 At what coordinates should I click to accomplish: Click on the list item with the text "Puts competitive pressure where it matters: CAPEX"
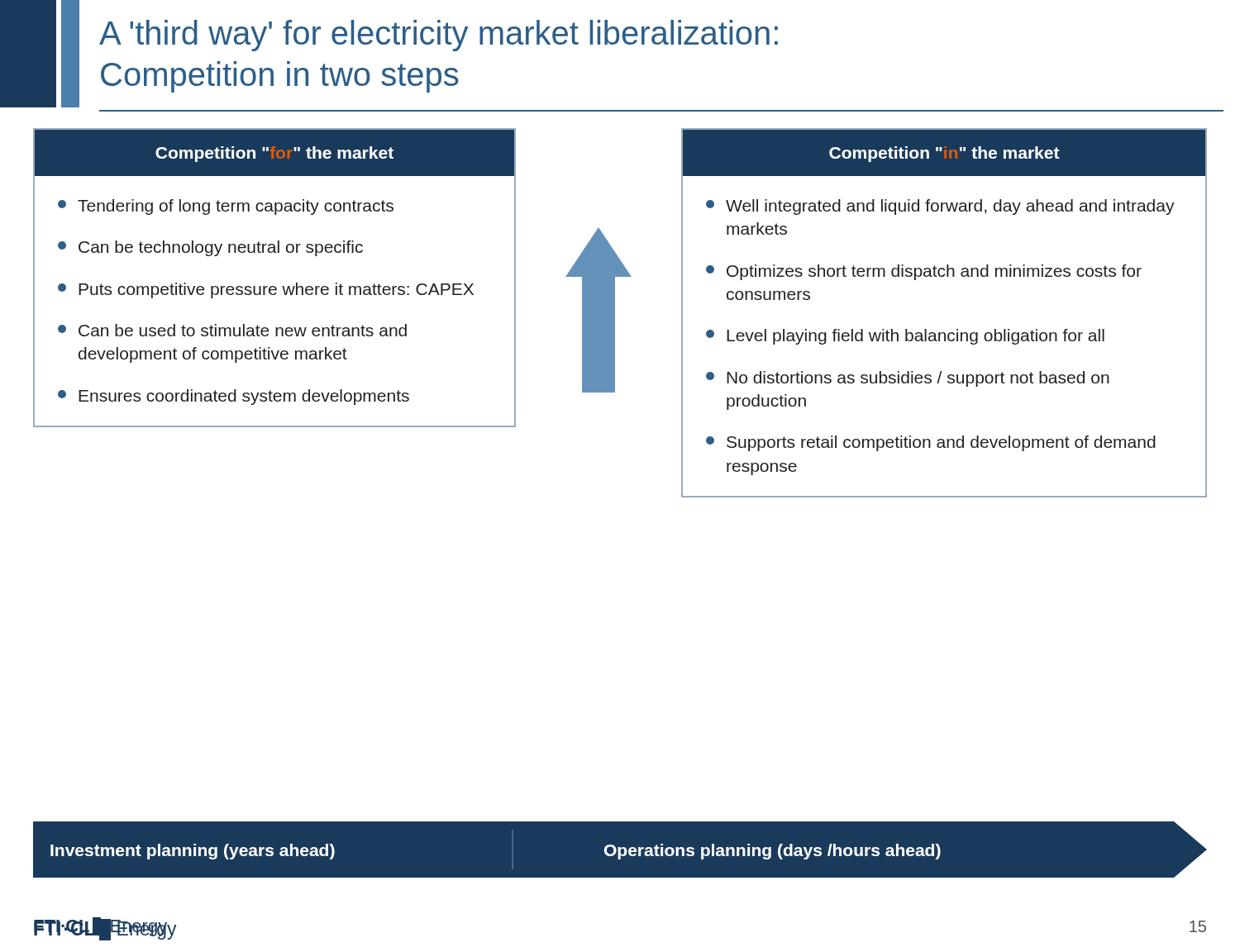coord(266,289)
